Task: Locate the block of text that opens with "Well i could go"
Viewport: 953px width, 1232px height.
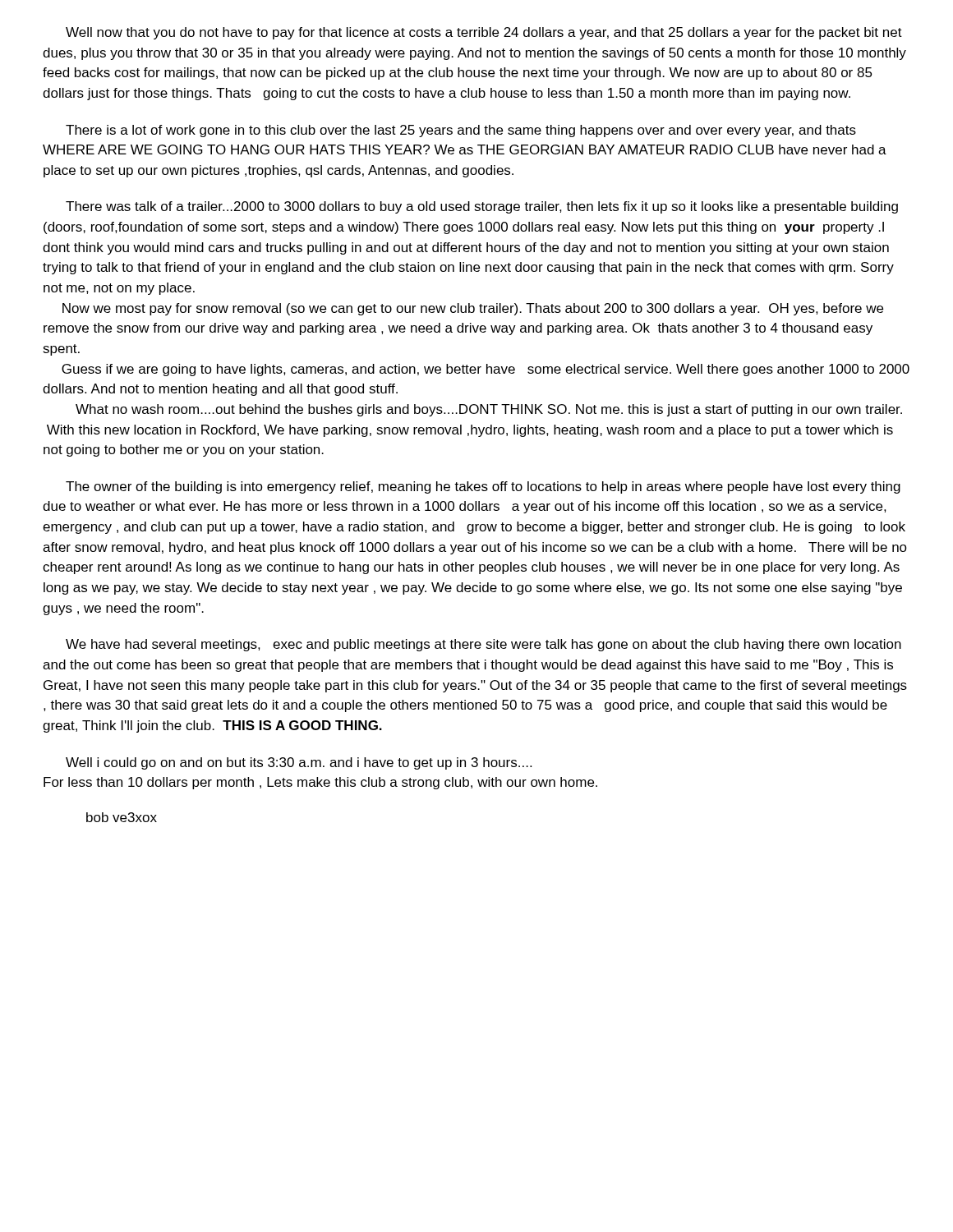Action: point(321,771)
